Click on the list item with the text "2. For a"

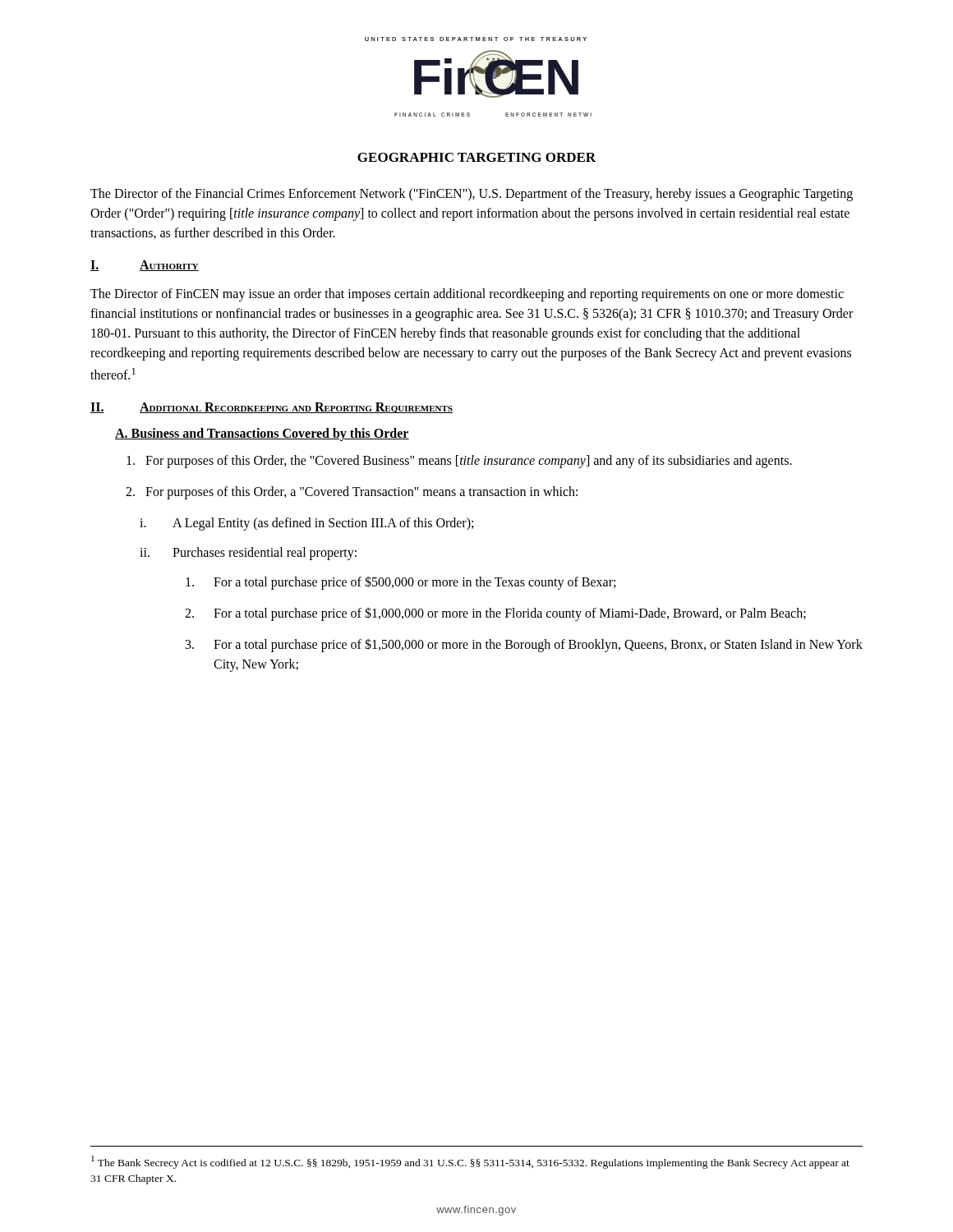click(x=524, y=614)
